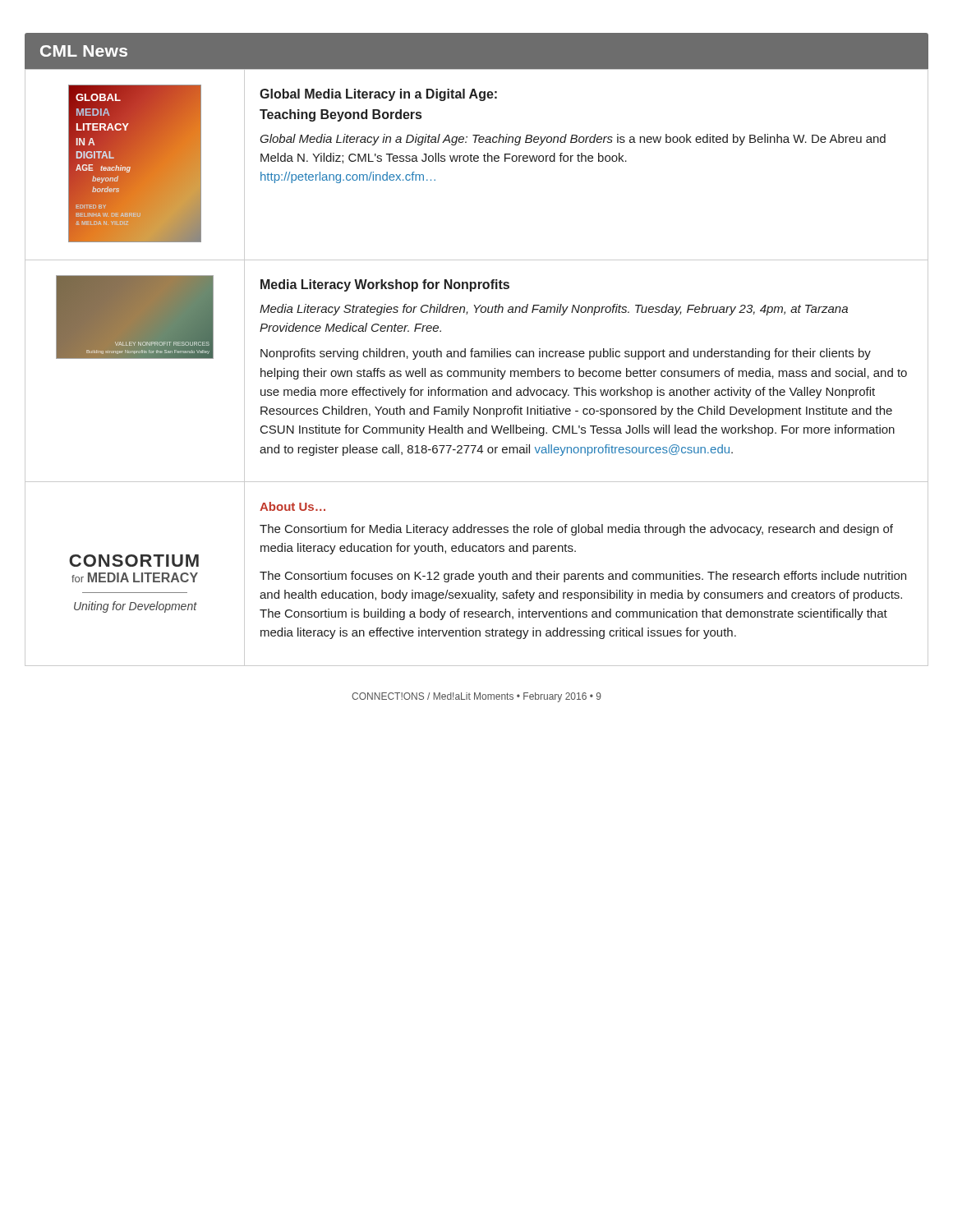The width and height of the screenshot is (953, 1232).
Task: Point to the element starting "Media Literacy Workshop for Nonprofits"
Action: tap(586, 367)
